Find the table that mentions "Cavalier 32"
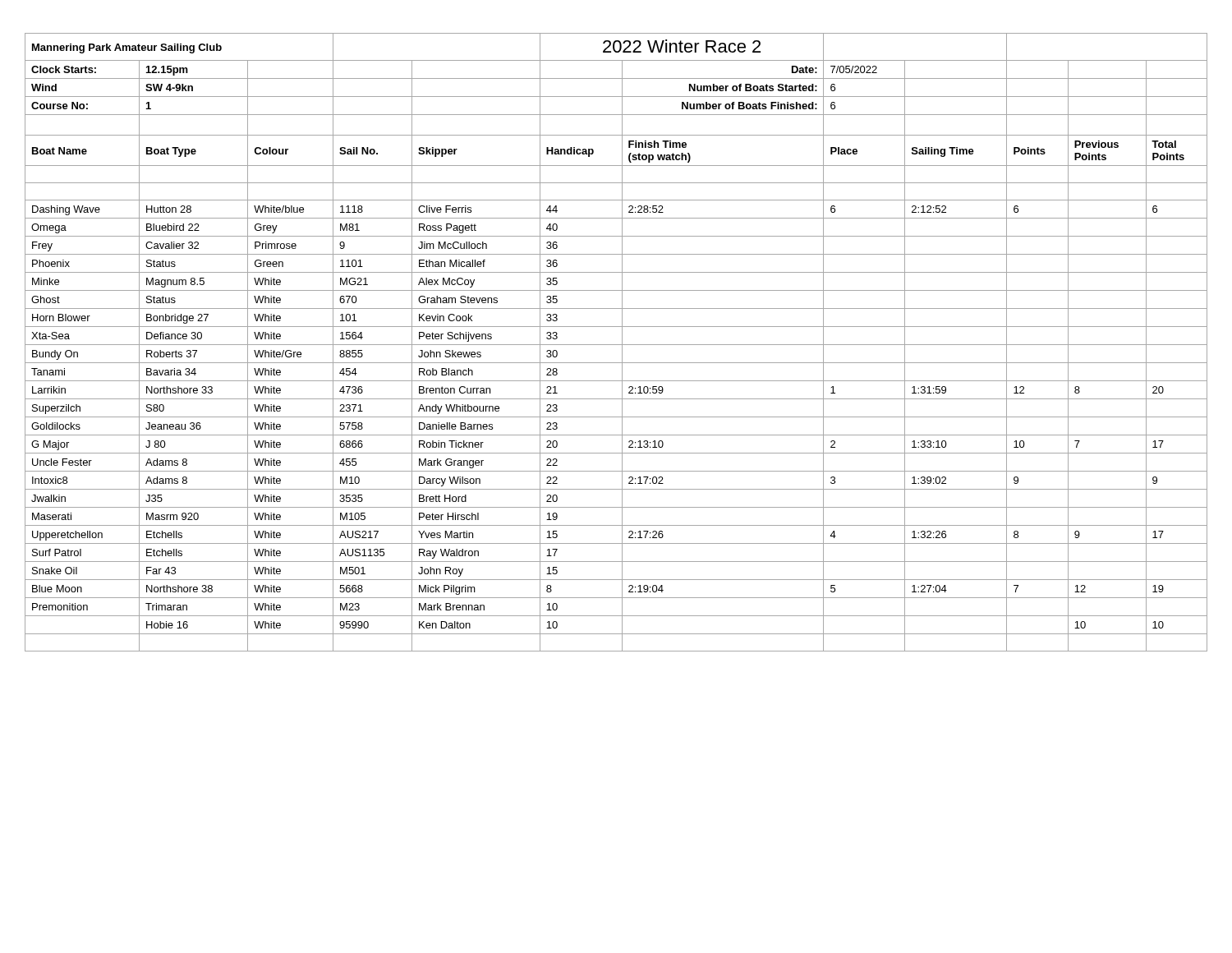1232x953 pixels. tap(616, 342)
